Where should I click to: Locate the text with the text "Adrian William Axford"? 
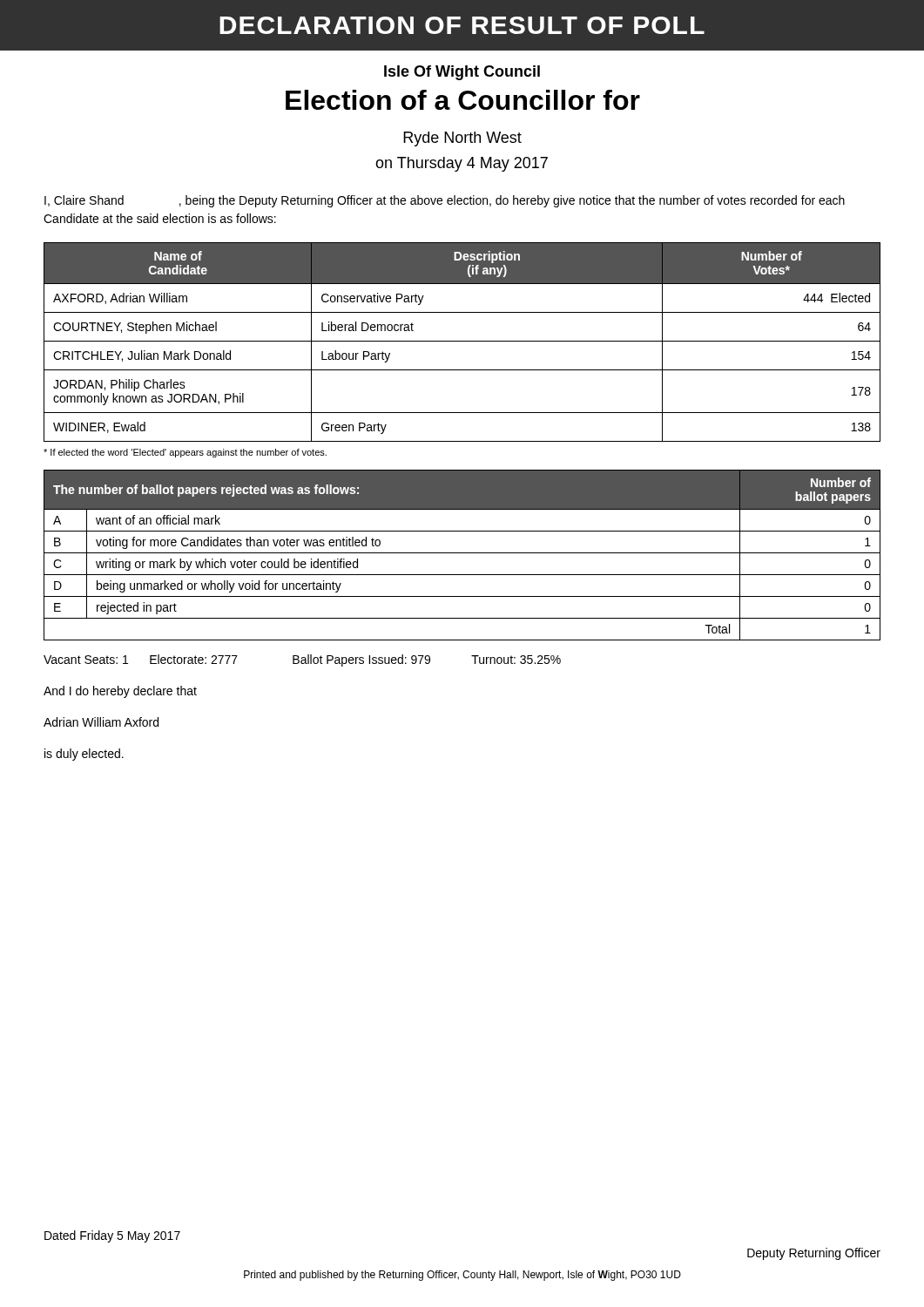click(x=101, y=722)
